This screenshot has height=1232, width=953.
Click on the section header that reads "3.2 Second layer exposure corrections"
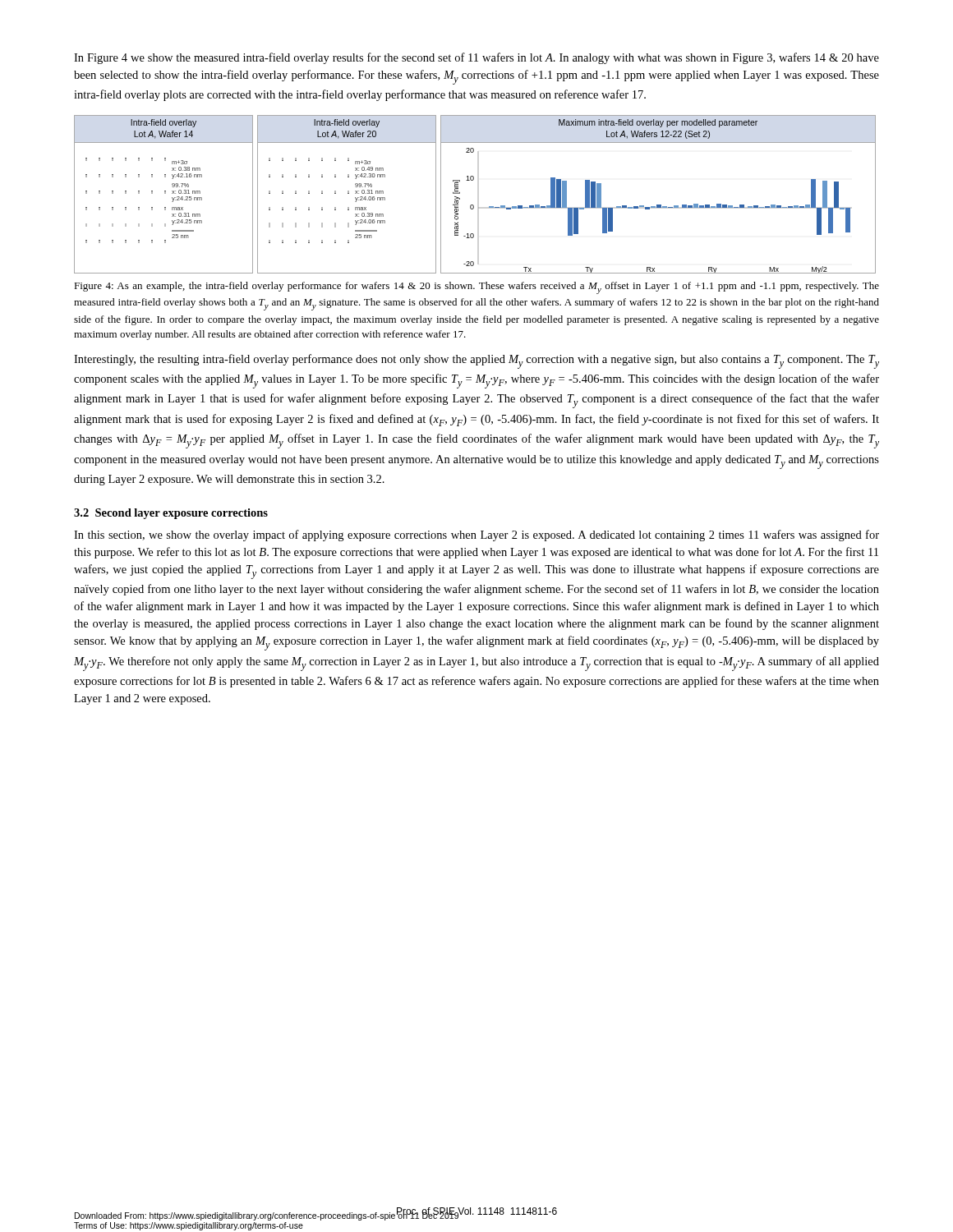171,512
